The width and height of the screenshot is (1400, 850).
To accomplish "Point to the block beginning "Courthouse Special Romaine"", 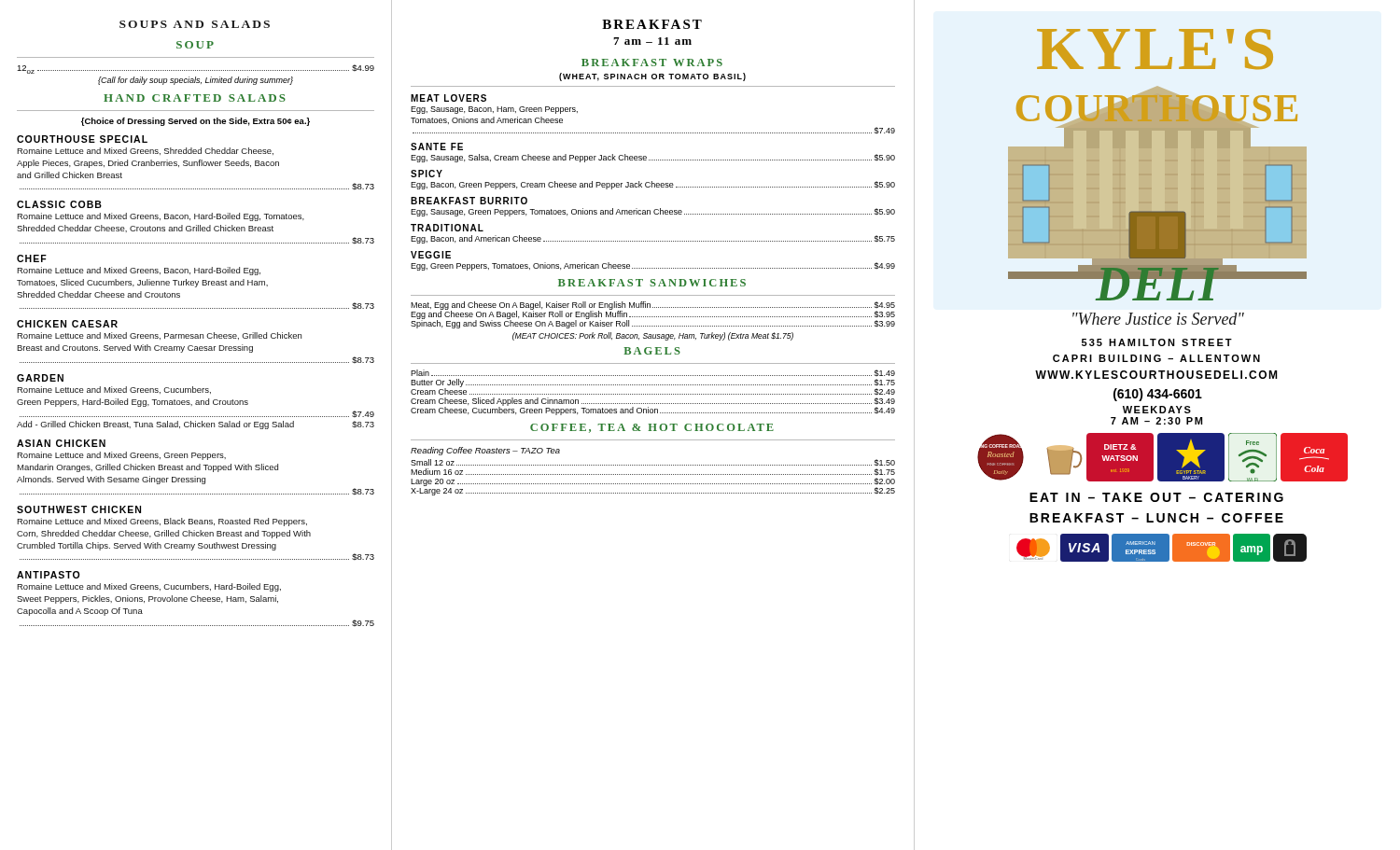I will [x=196, y=162].
